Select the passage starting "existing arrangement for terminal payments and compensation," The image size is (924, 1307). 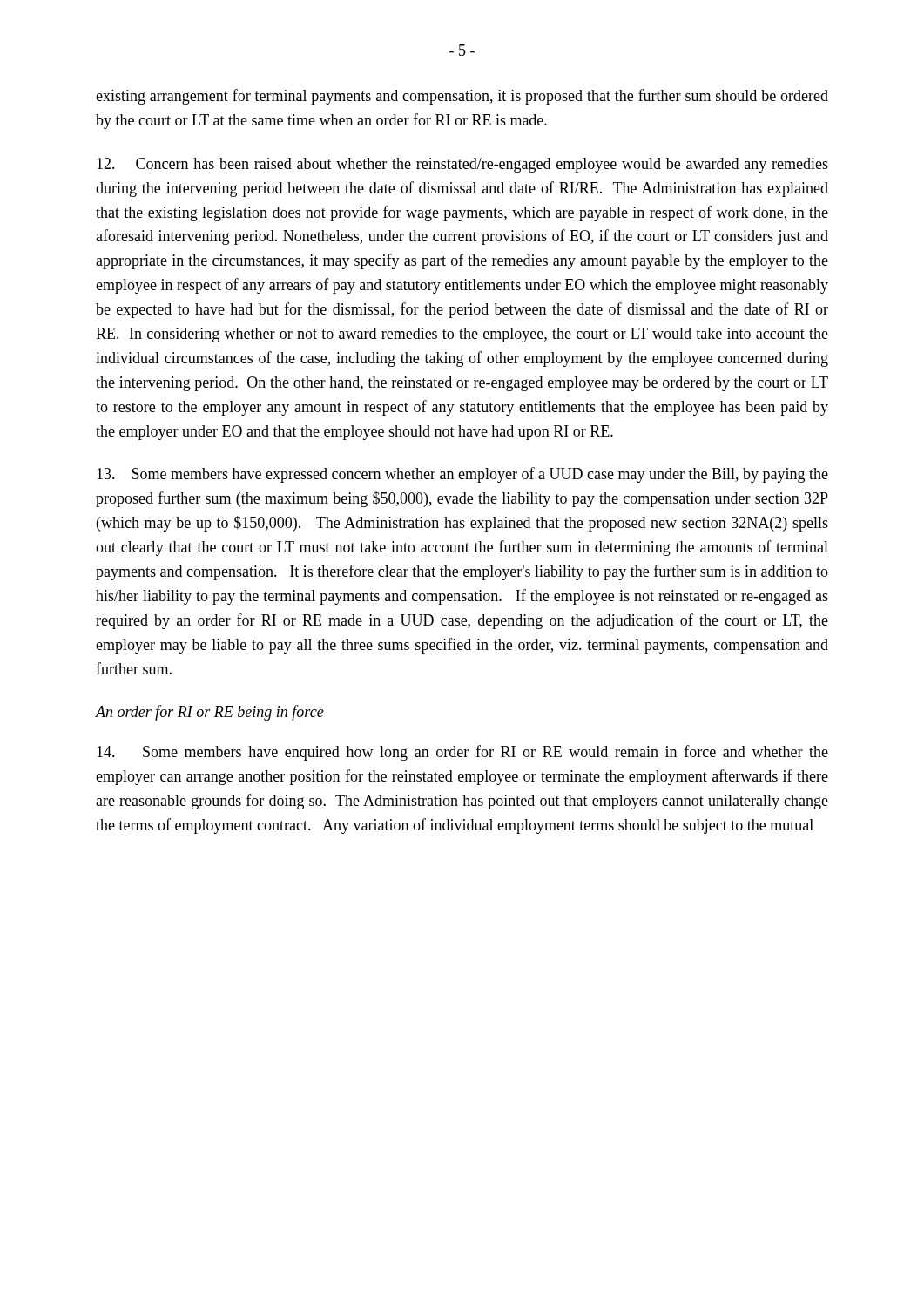tap(462, 108)
